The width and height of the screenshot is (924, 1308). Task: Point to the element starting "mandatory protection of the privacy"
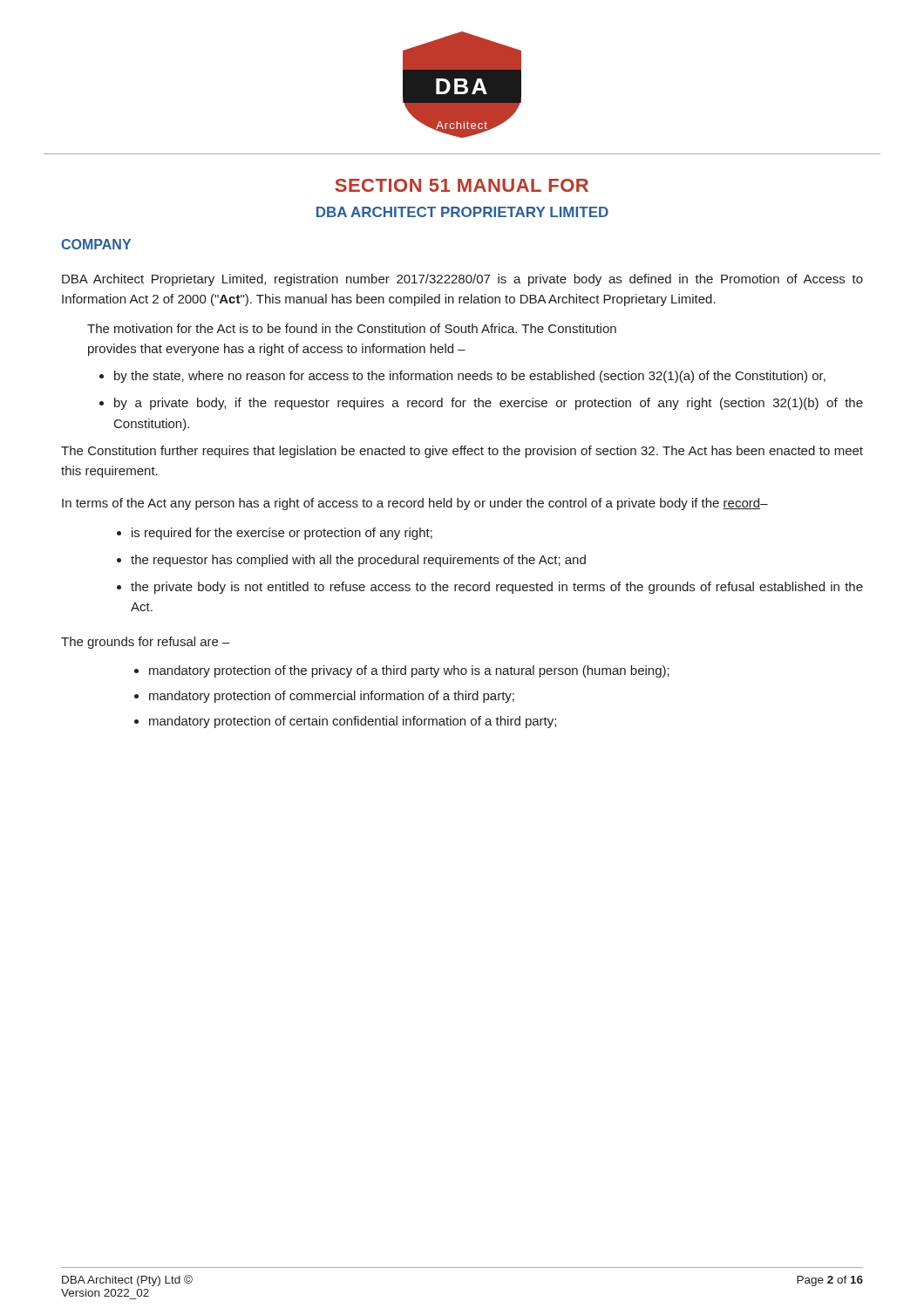409,670
